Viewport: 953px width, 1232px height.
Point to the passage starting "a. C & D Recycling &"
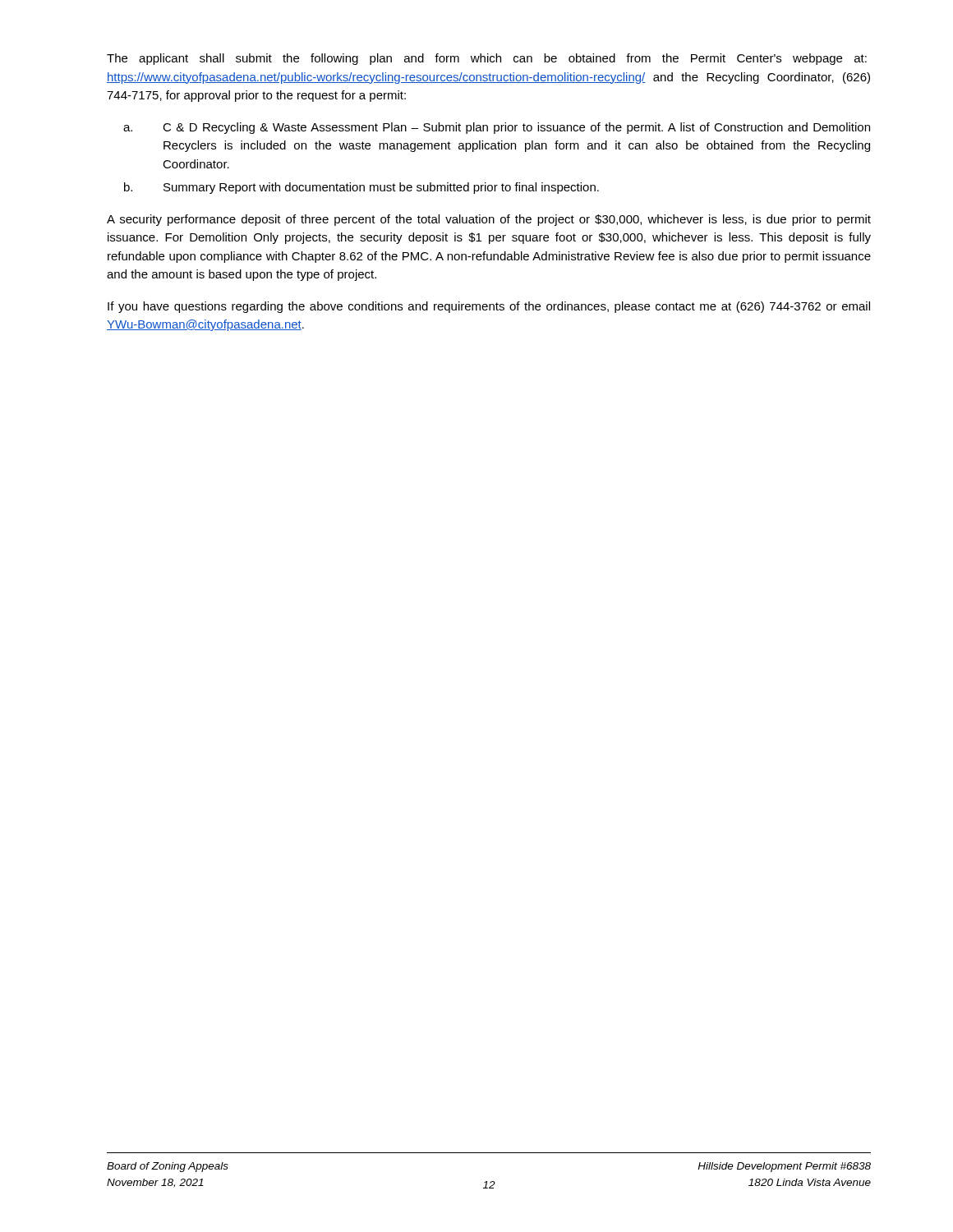click(497, 146)
